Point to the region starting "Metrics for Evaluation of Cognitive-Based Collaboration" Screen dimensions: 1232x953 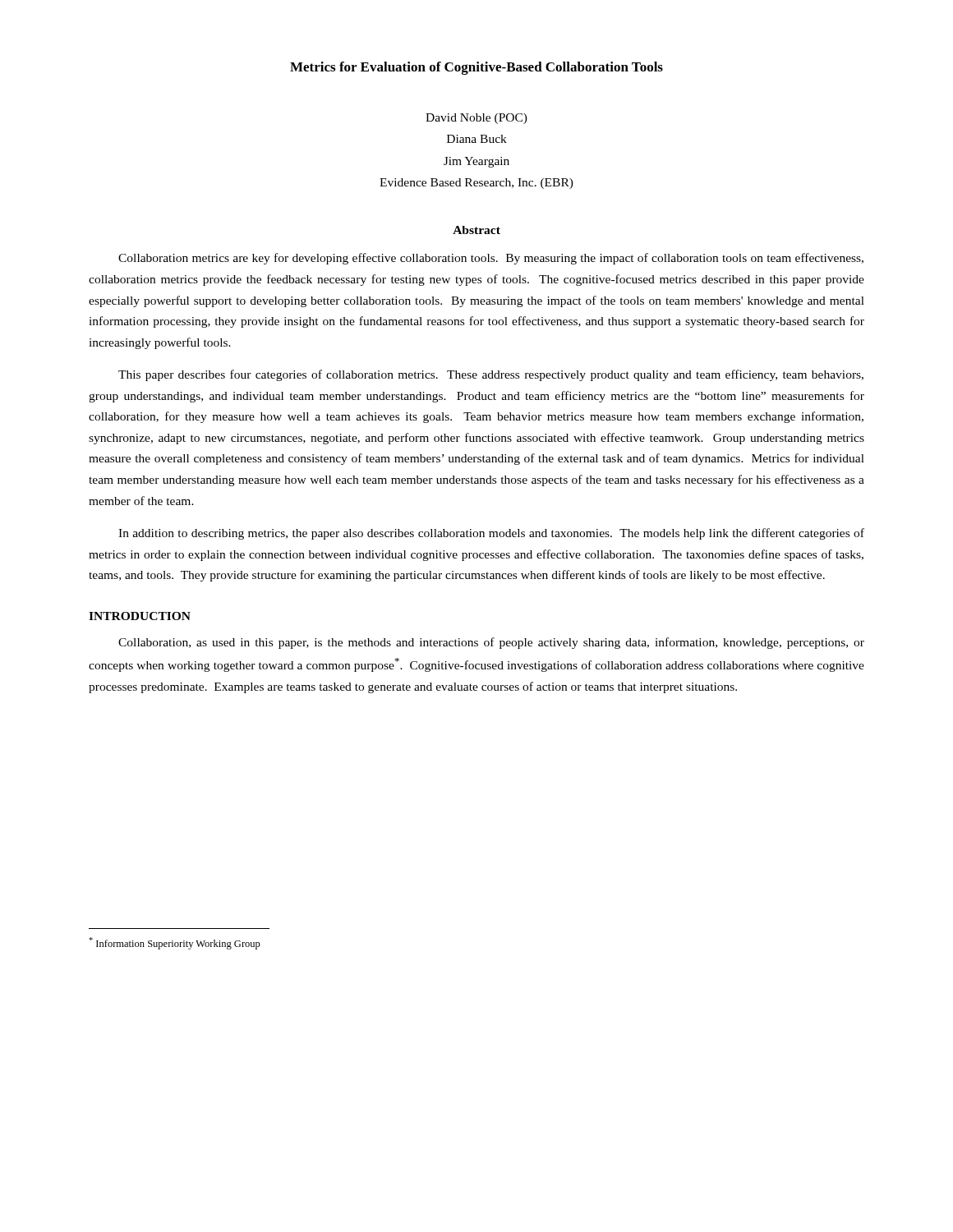(476, 67)
